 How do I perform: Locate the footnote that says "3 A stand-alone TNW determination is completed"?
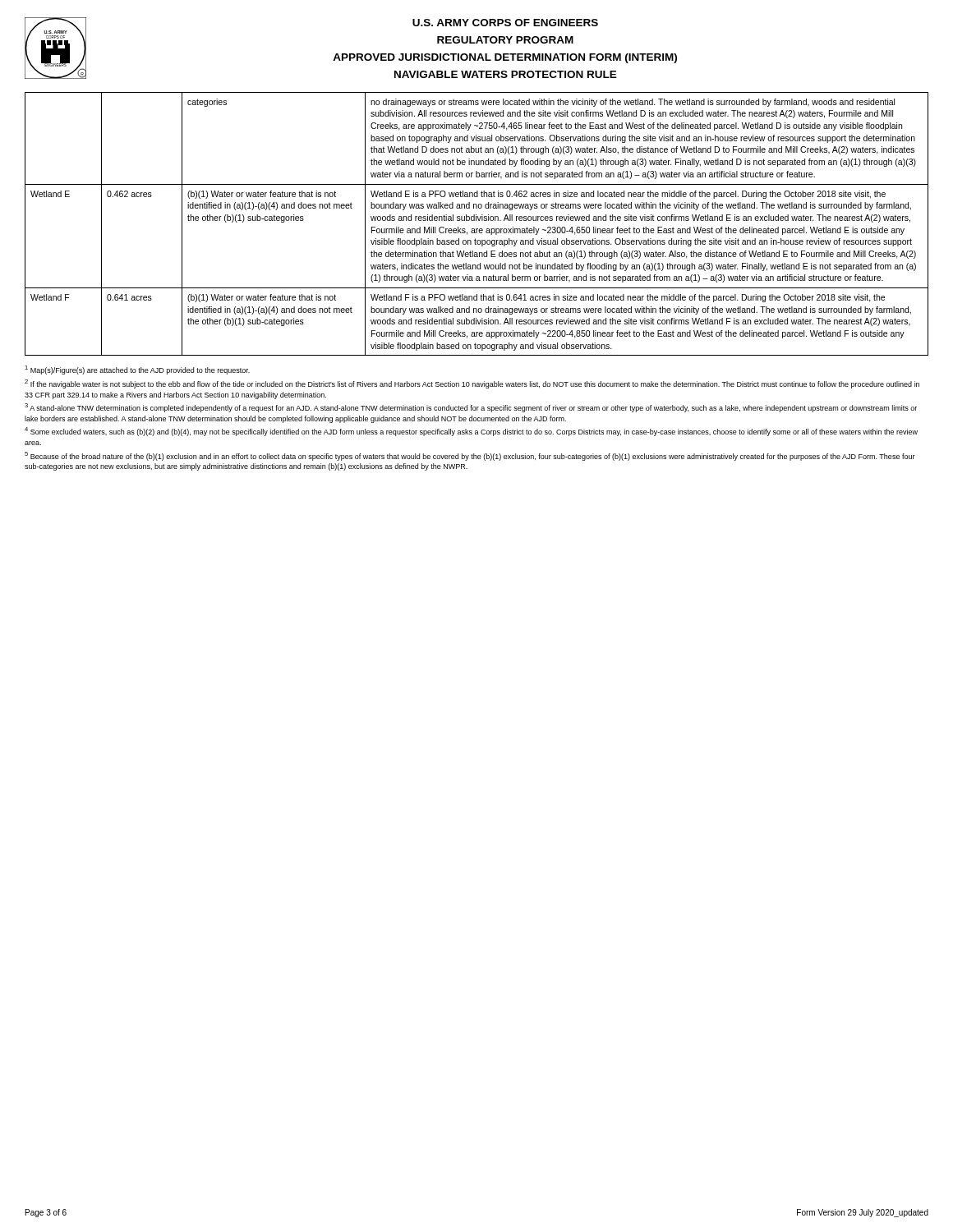click(476, 413)
